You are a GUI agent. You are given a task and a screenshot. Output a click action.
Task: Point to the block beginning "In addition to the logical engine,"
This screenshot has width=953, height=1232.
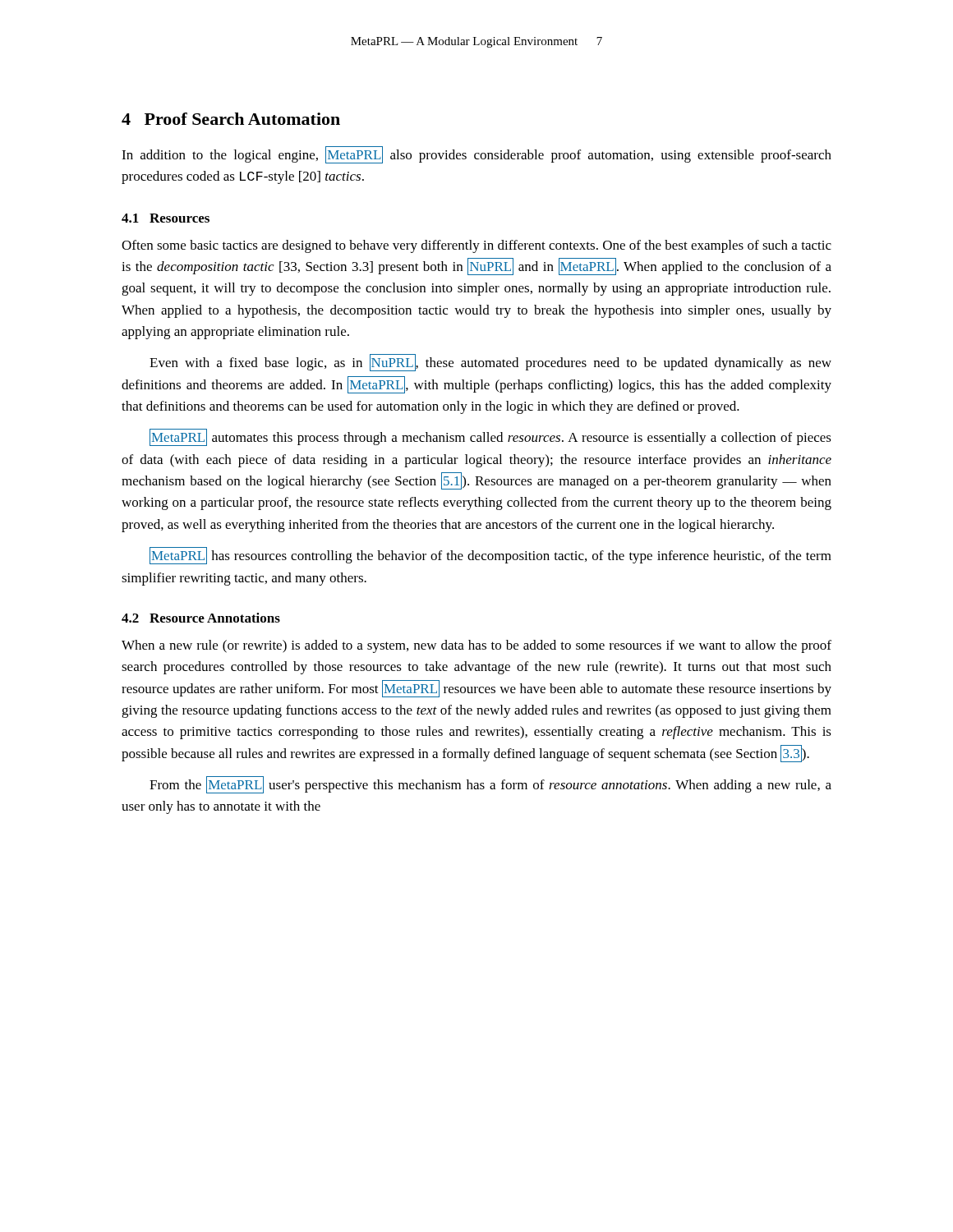tap(476, 167)
